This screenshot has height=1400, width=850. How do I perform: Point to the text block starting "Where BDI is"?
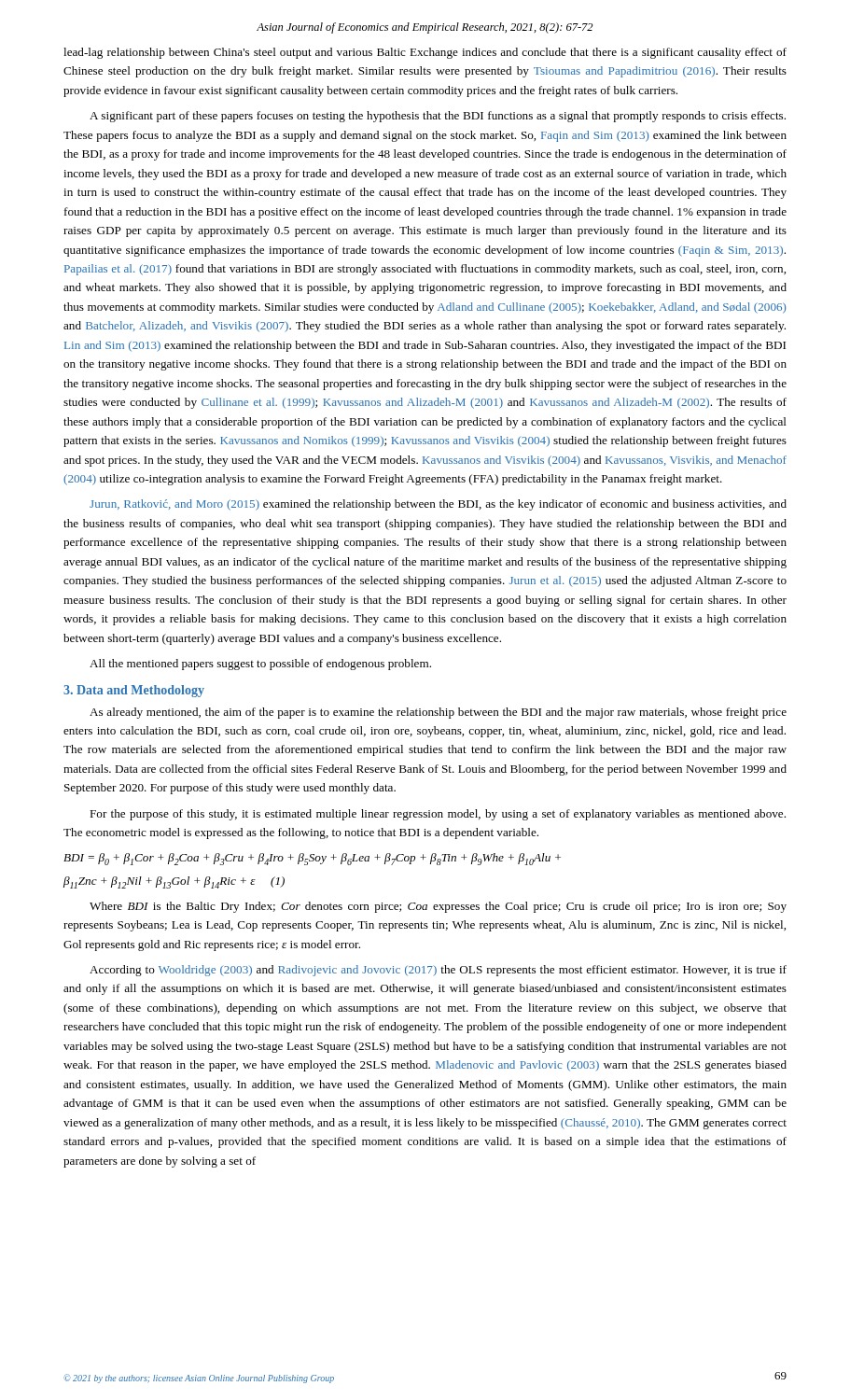pos(425,925)
